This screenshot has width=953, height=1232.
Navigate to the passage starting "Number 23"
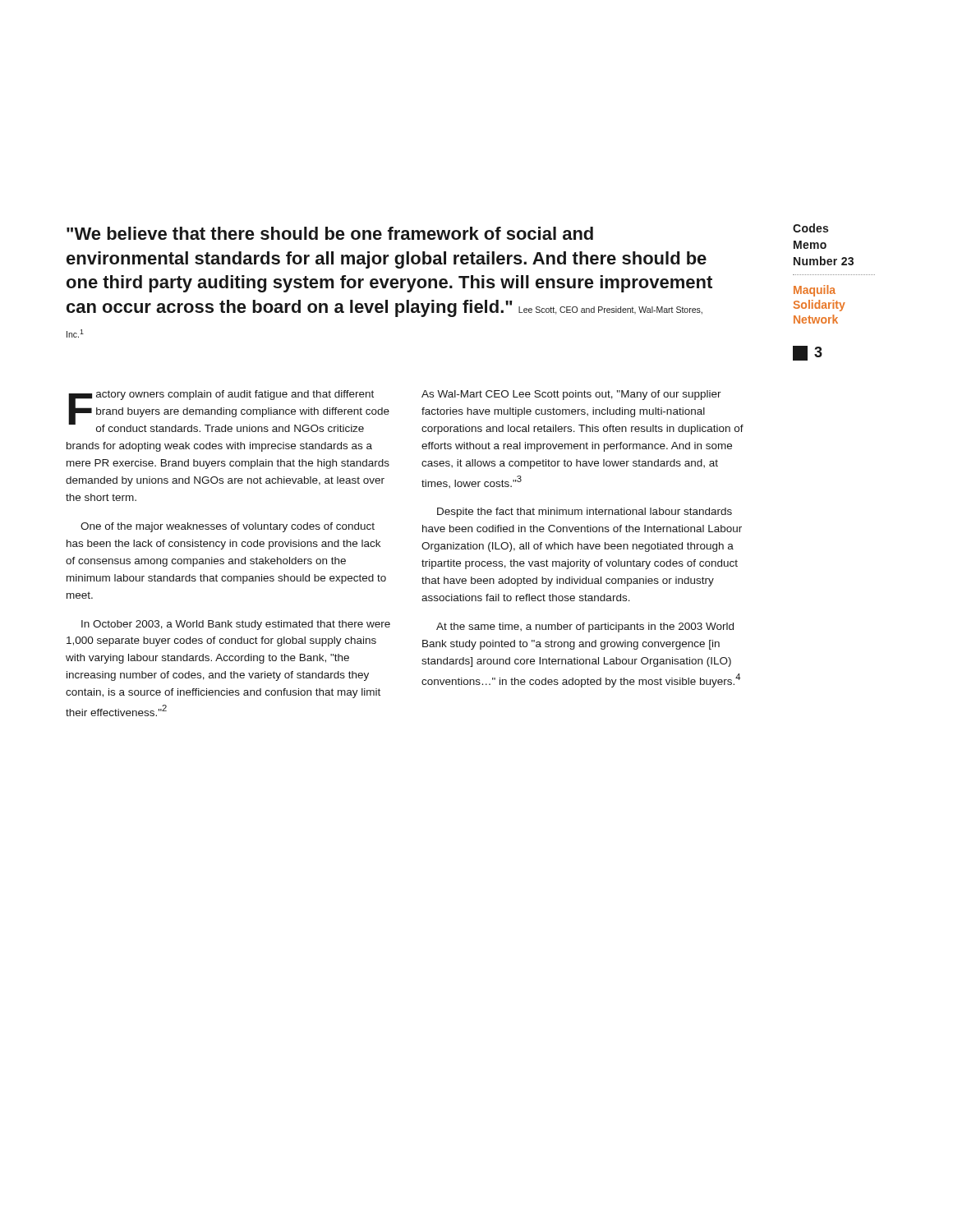[x=824, y=261]
